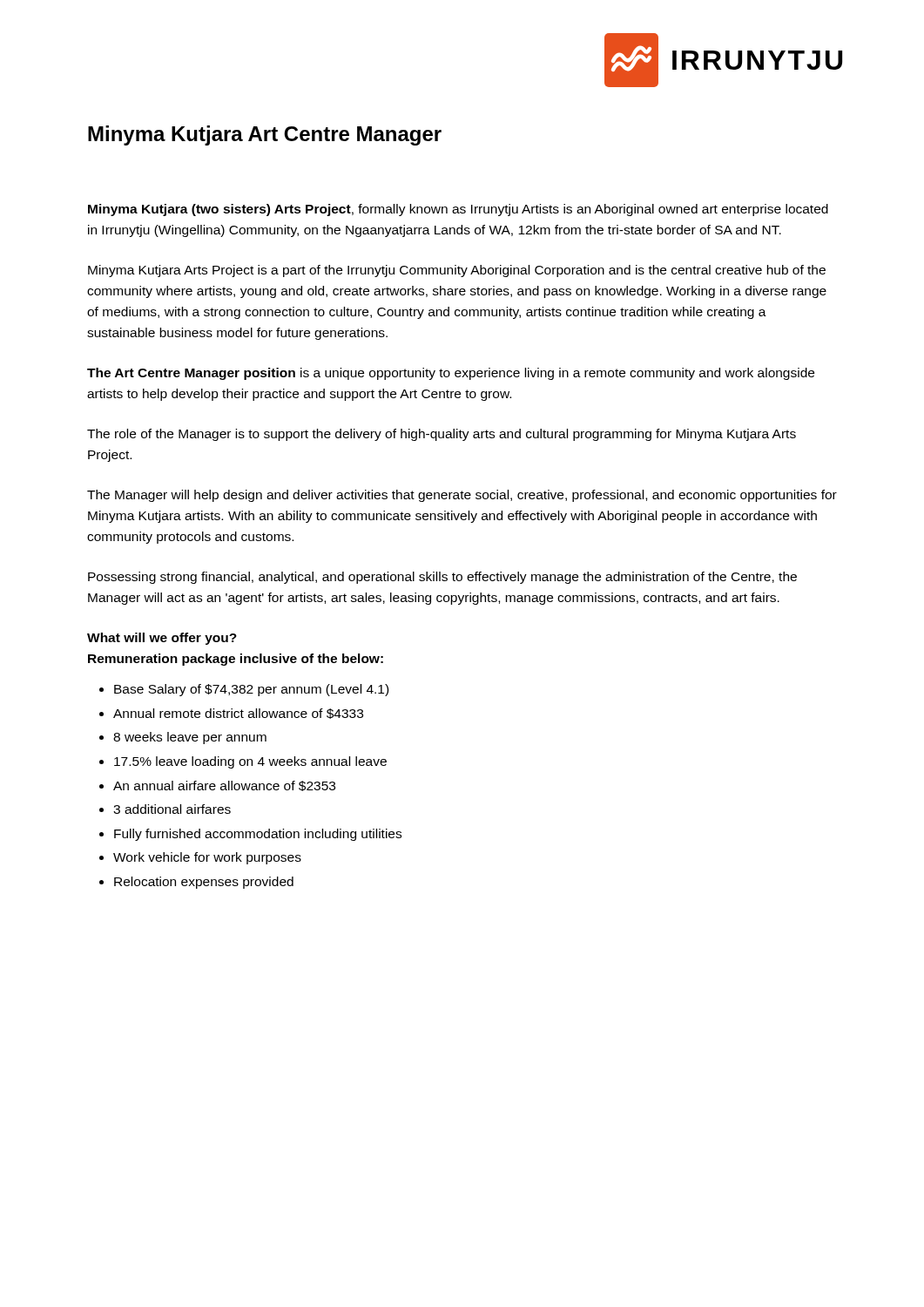Locate the text starting "The Art Centre Manager position is"

(x=451, y=383)
